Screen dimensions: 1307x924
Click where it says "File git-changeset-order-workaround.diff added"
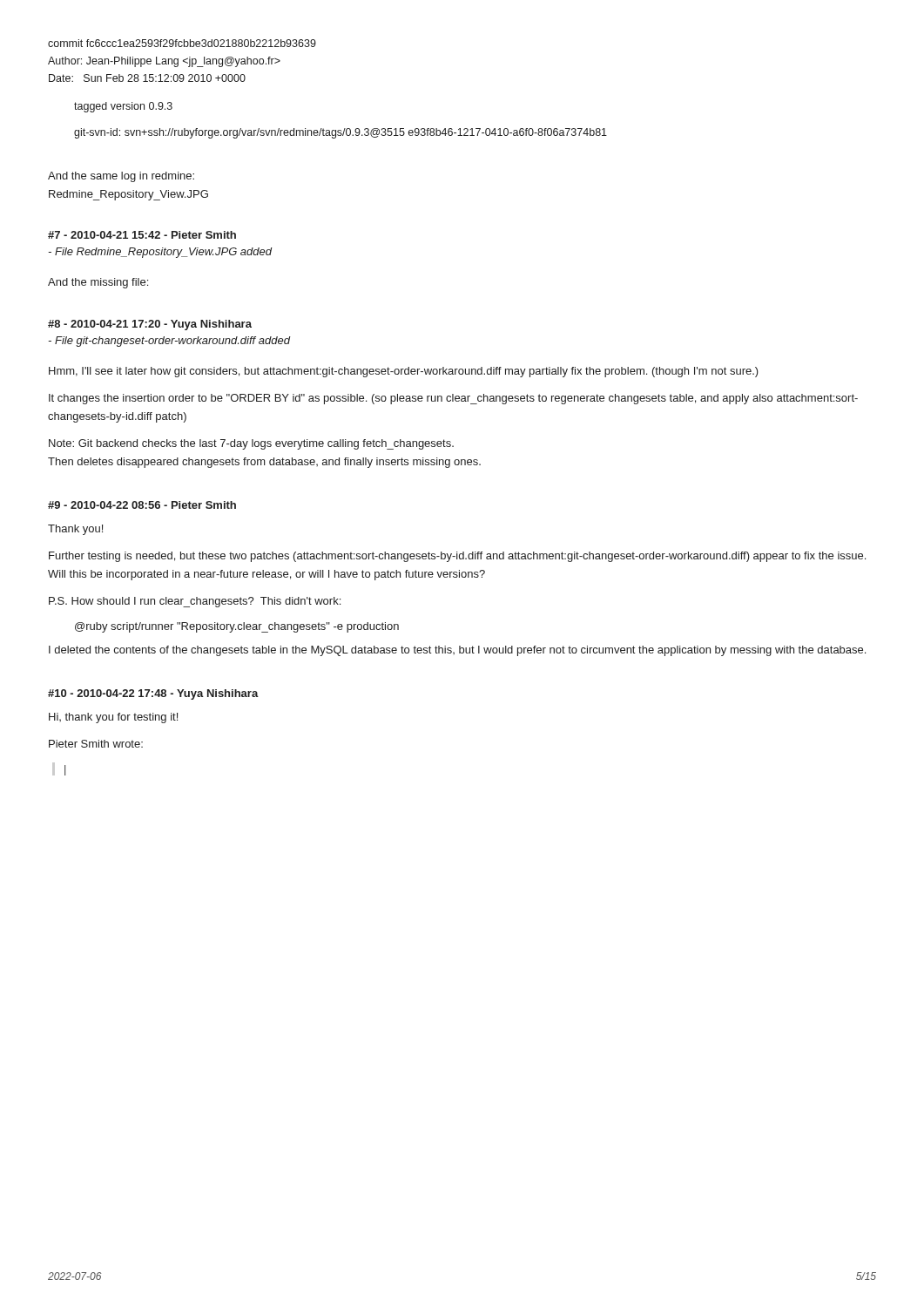(169, 341)
